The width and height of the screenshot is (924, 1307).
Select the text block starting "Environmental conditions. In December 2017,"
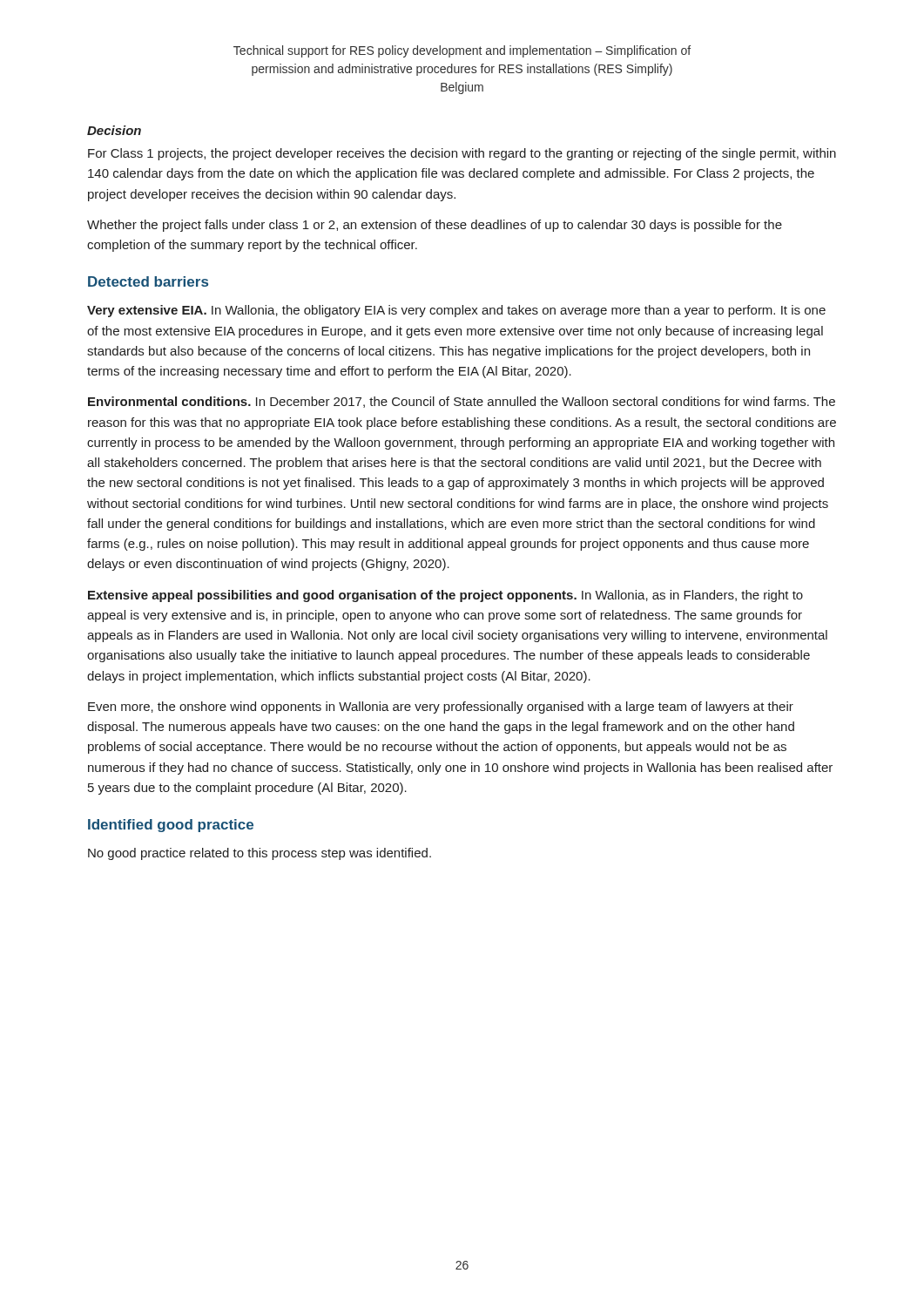coord(462,482)
